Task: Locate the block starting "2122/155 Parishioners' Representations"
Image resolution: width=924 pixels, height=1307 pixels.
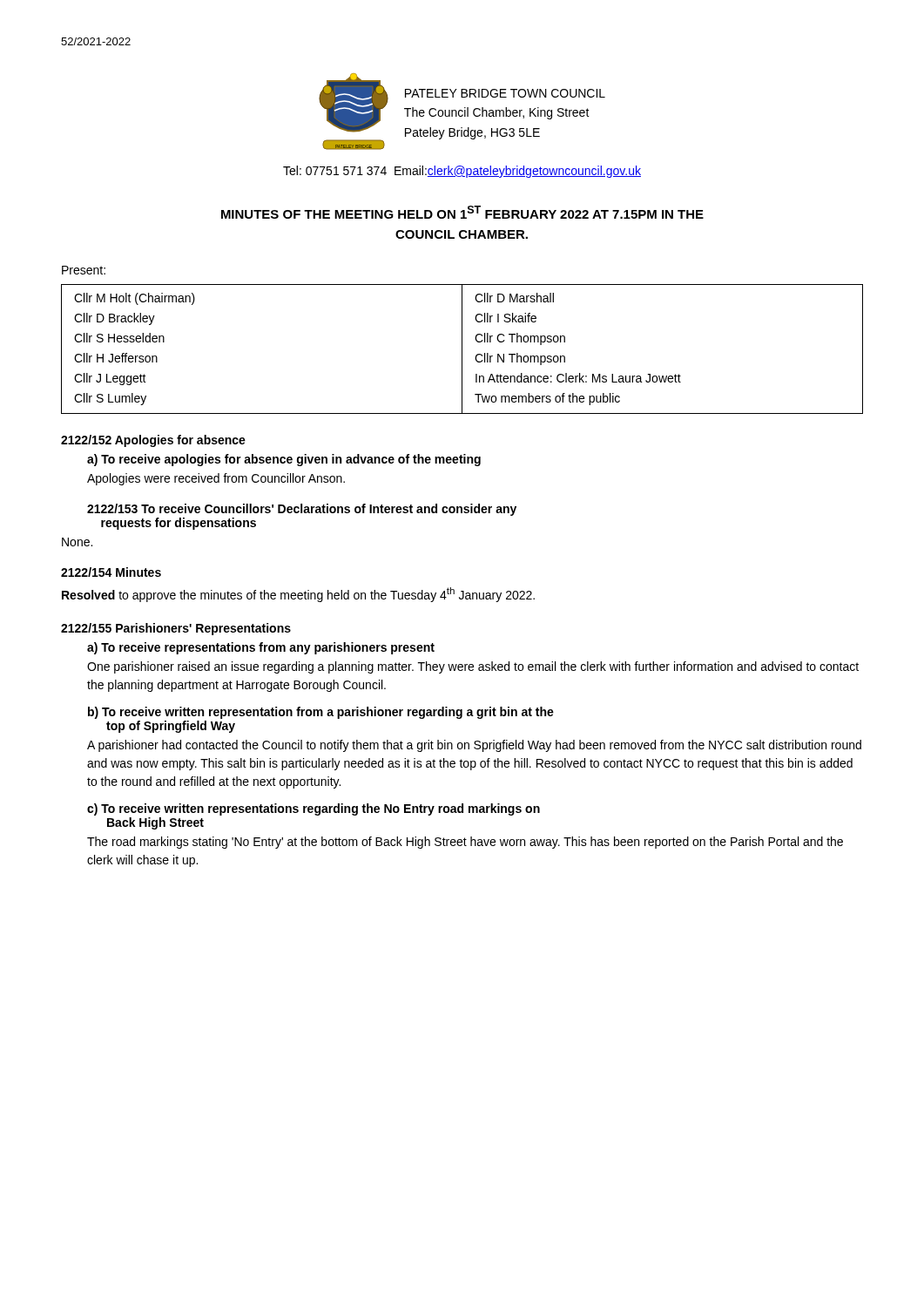Action: point(176,628)
